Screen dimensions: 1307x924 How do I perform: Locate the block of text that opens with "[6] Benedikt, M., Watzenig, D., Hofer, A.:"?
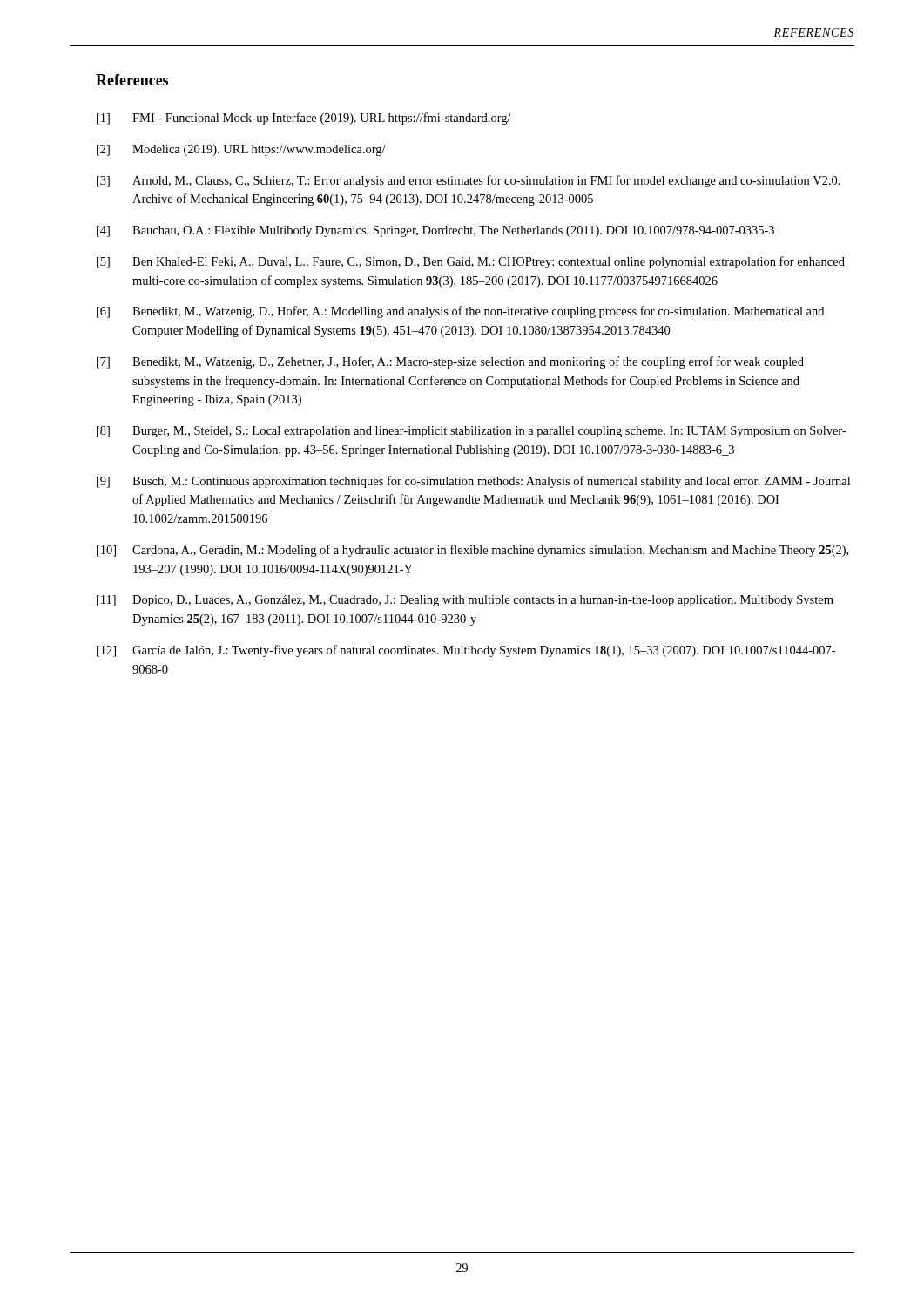tap(475, 322)
